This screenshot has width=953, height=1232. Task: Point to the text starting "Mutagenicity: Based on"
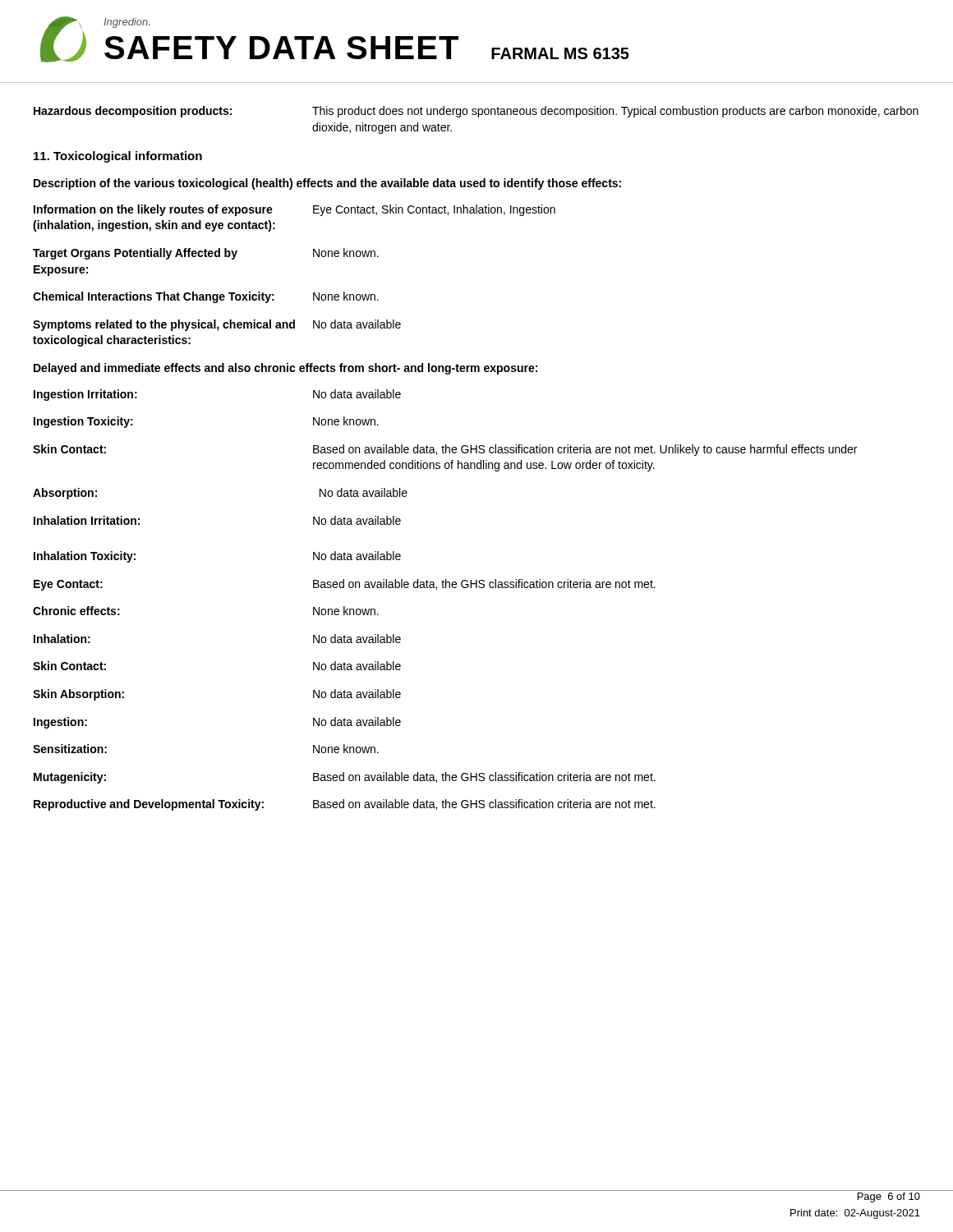point(476,778)
